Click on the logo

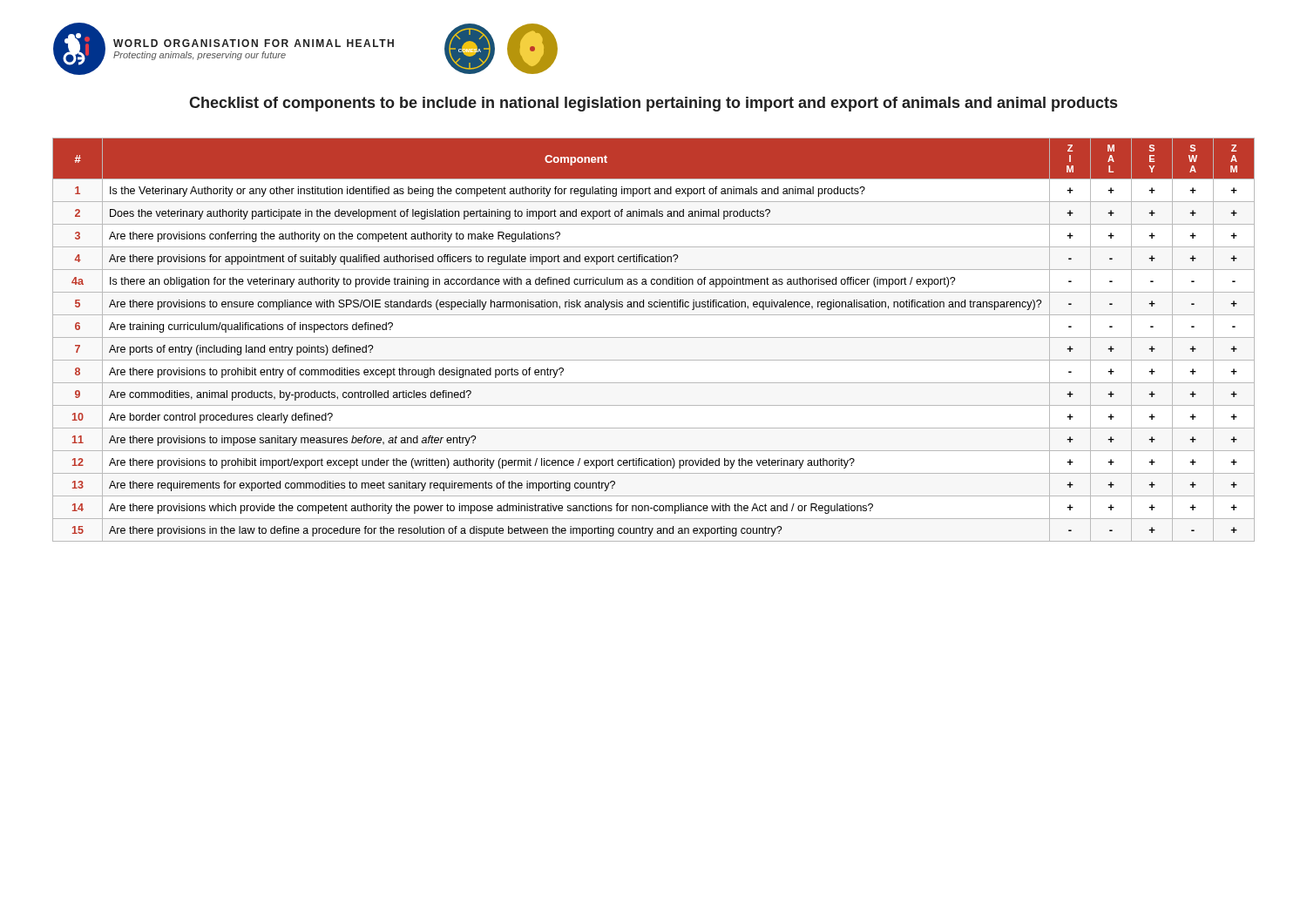tap(654, 48)
